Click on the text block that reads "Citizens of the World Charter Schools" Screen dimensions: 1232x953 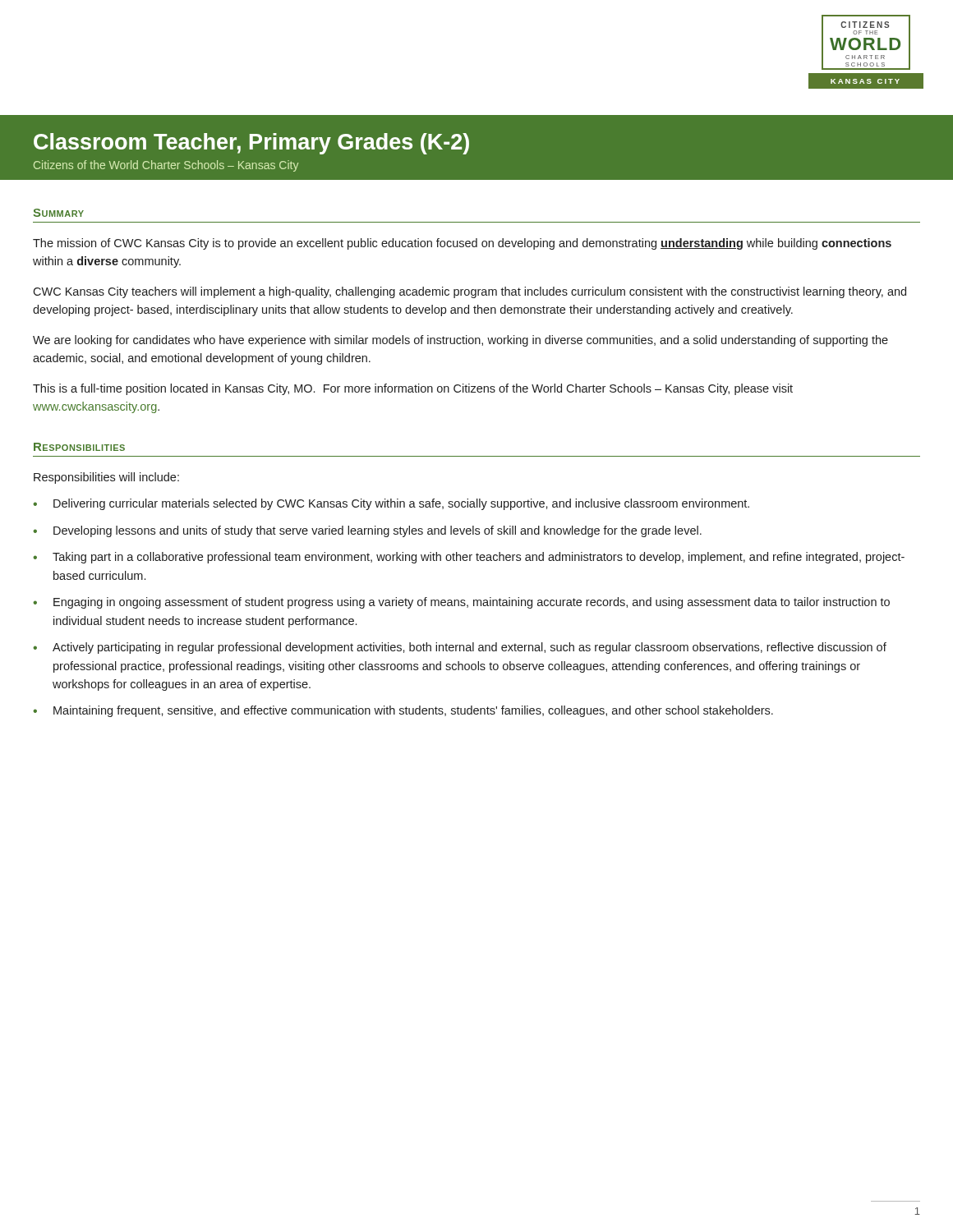(x=166, y=165)
